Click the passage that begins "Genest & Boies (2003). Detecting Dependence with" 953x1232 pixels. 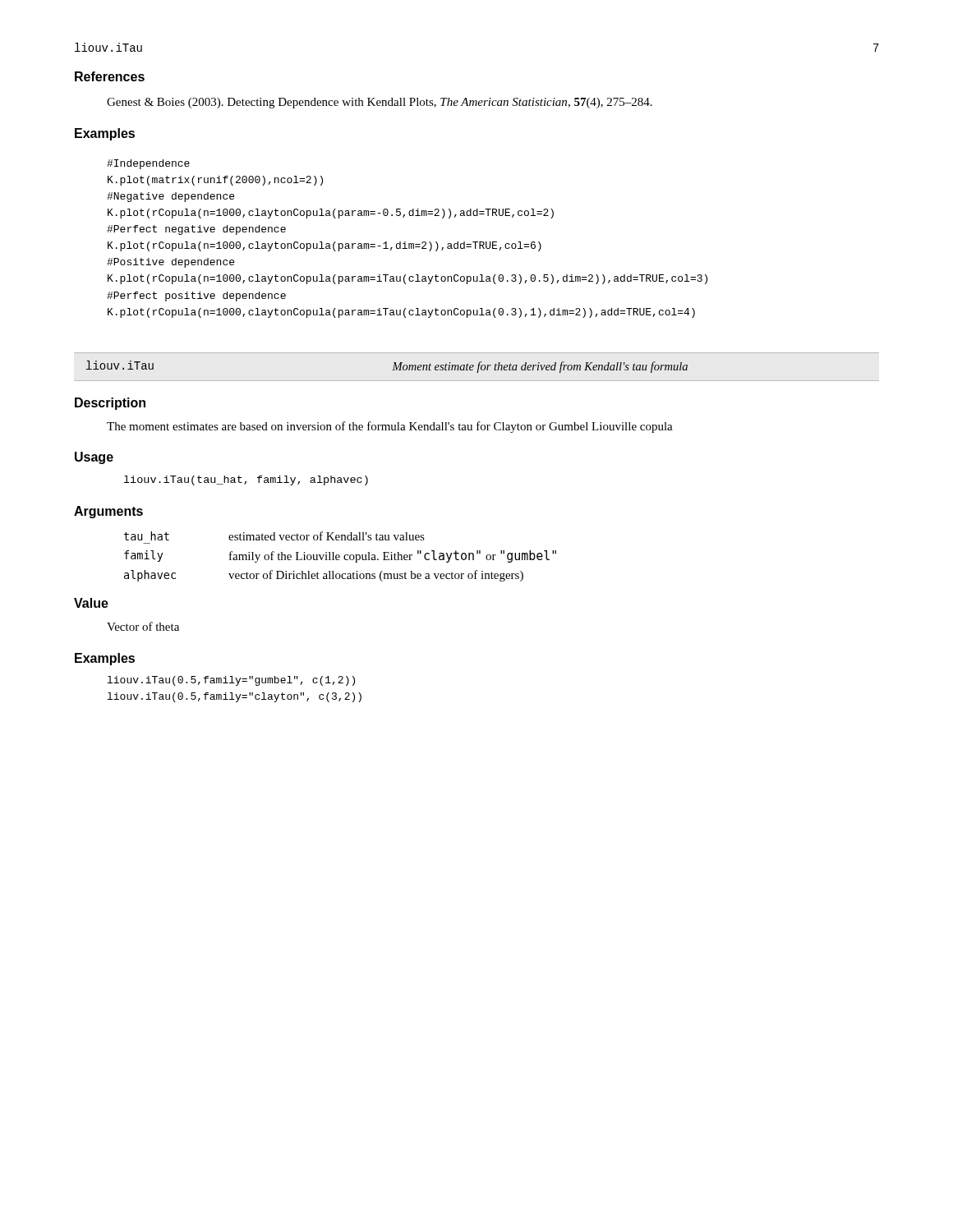click(x=380, y=102)
